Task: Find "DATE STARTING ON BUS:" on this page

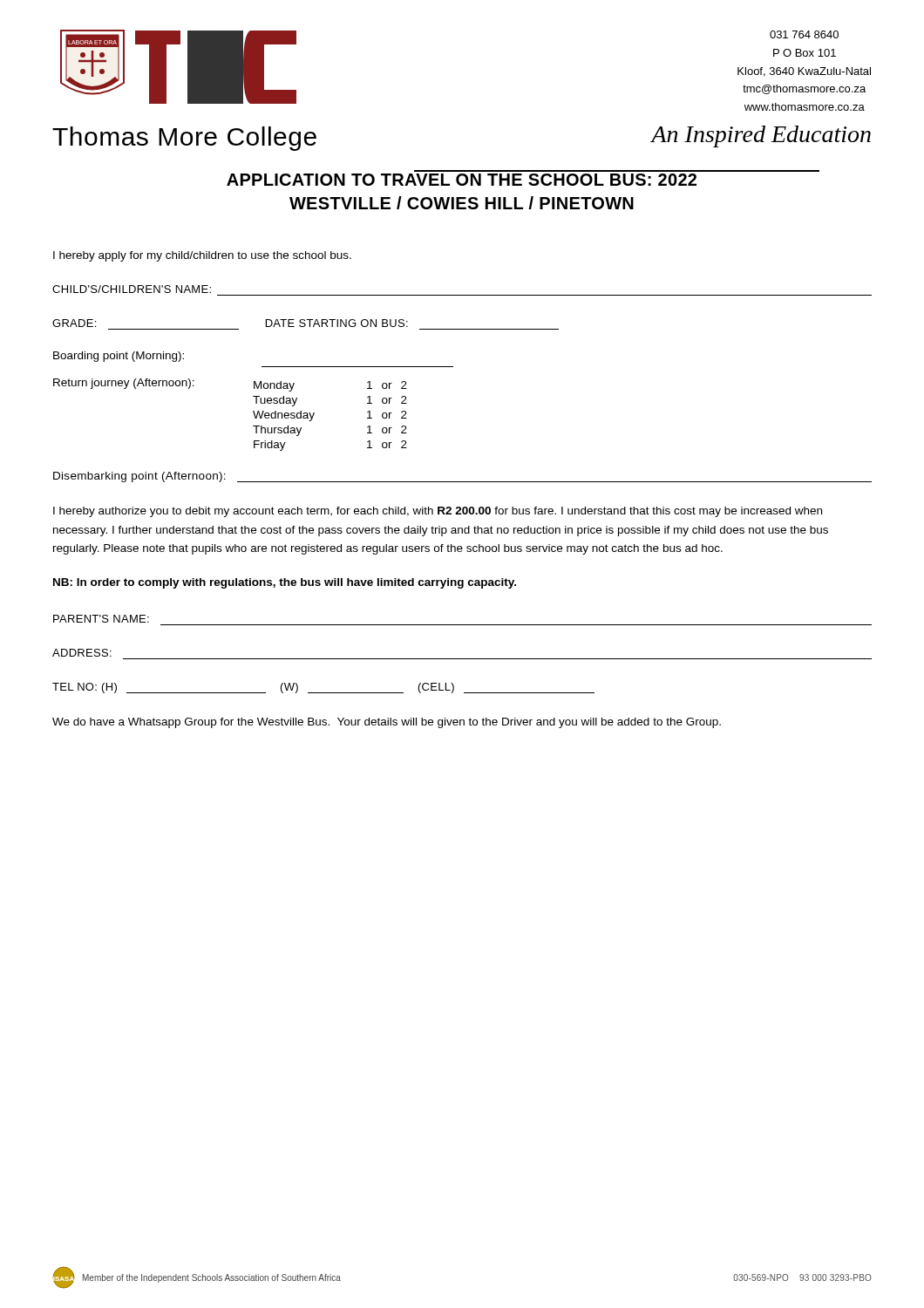Action: 412,322
